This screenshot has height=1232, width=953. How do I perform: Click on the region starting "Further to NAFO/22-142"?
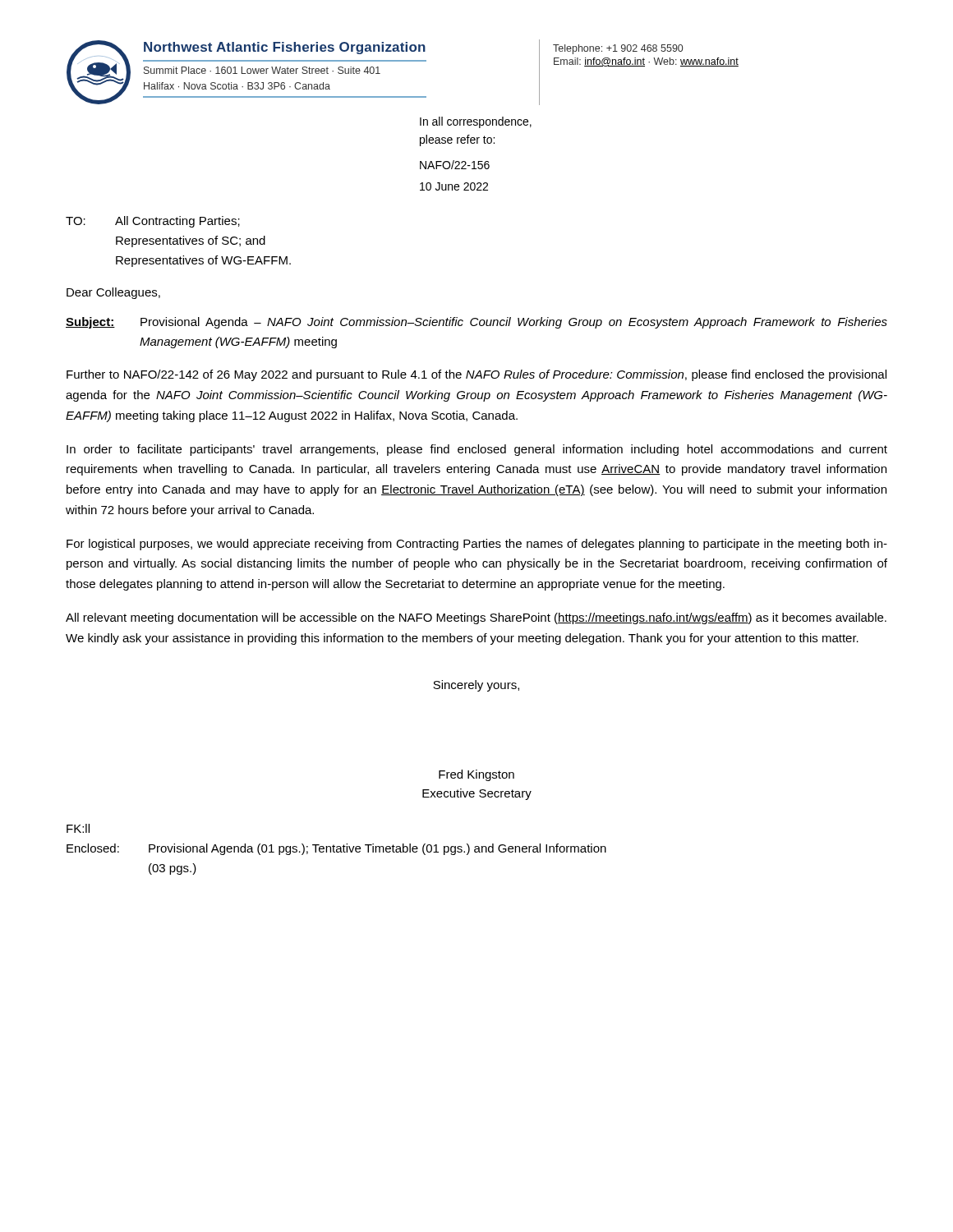click(x=476, y=395)
